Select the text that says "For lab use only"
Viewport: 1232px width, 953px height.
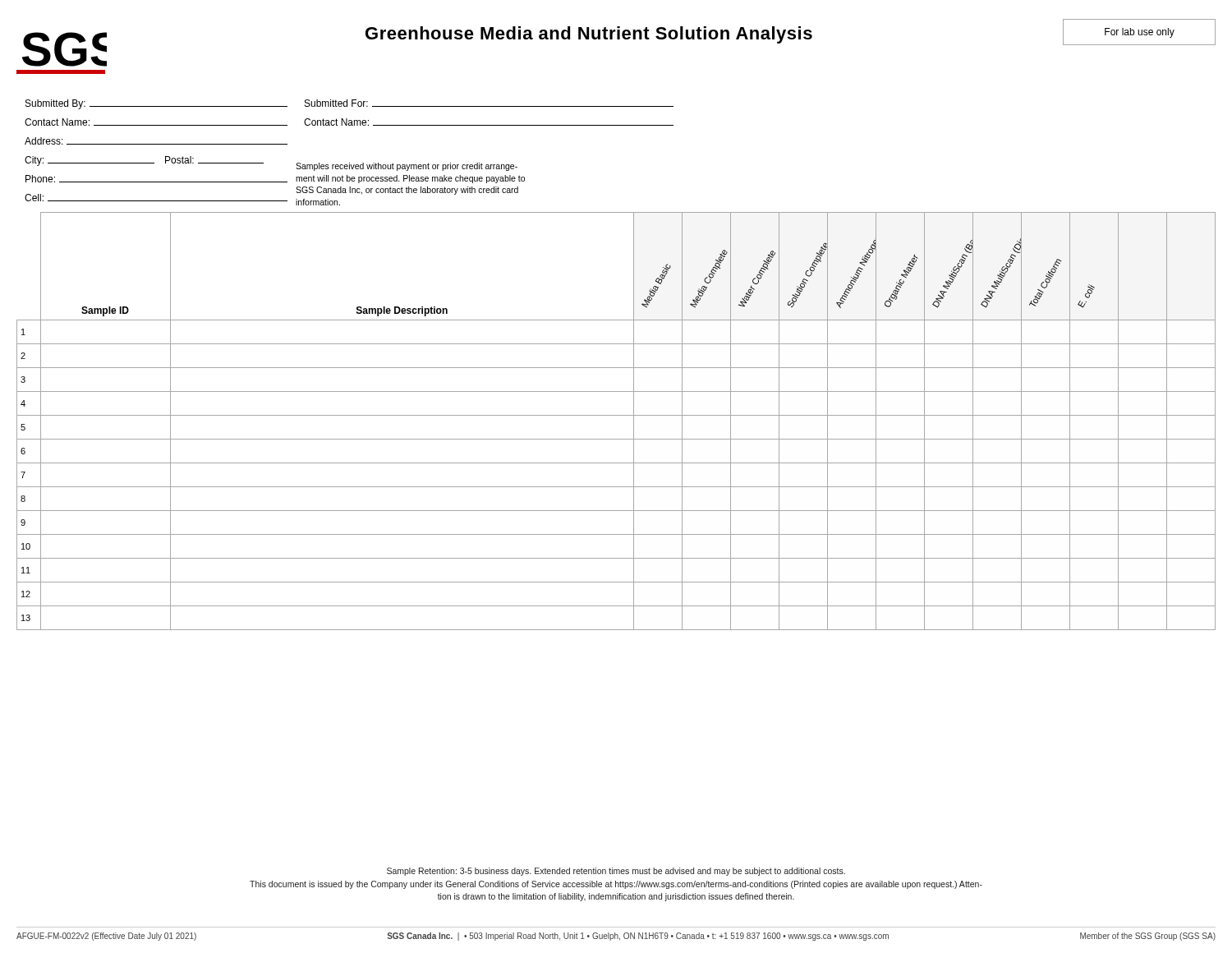(1139, 32)
